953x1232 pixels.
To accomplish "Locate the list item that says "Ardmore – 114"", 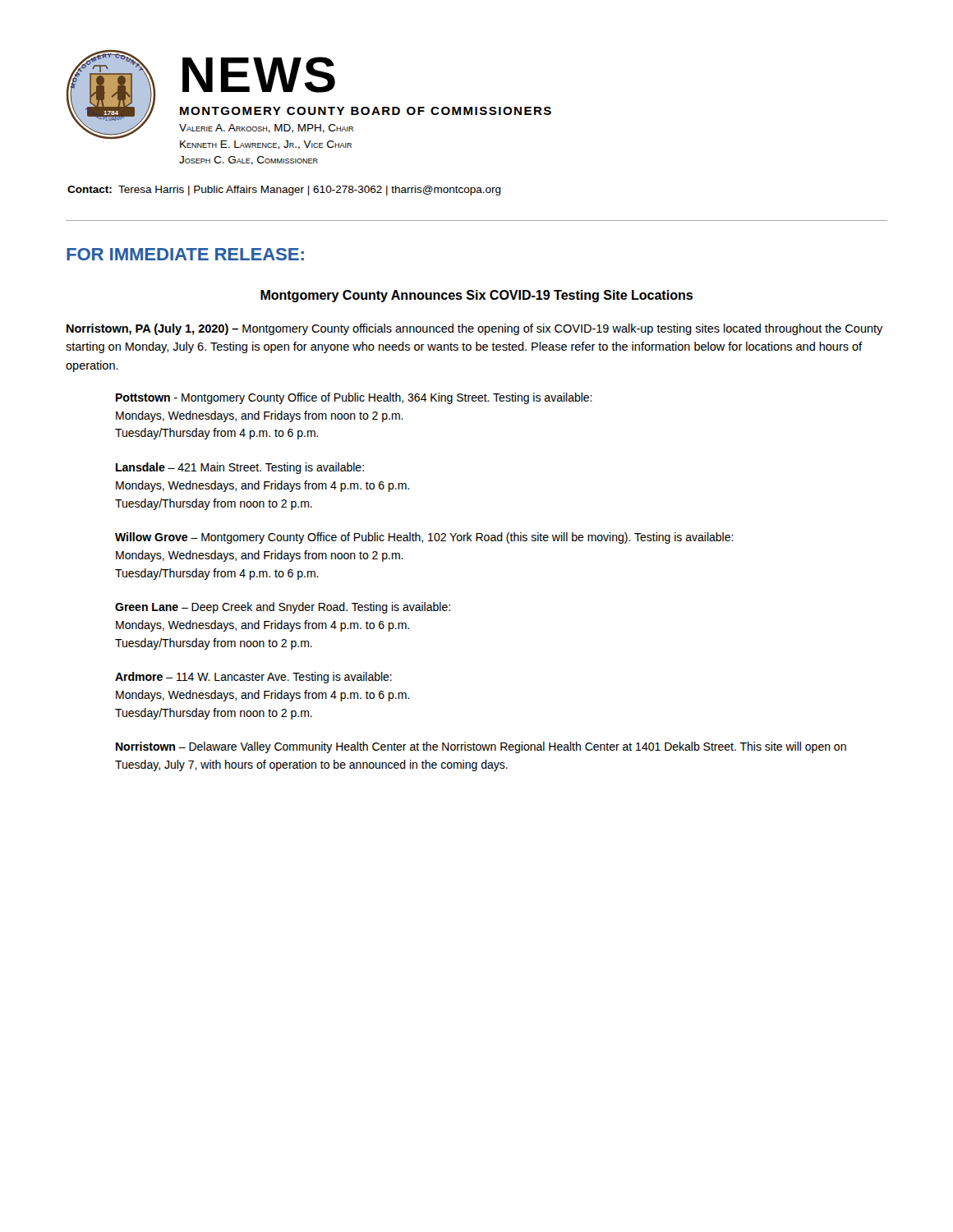I will pos(253,678).
